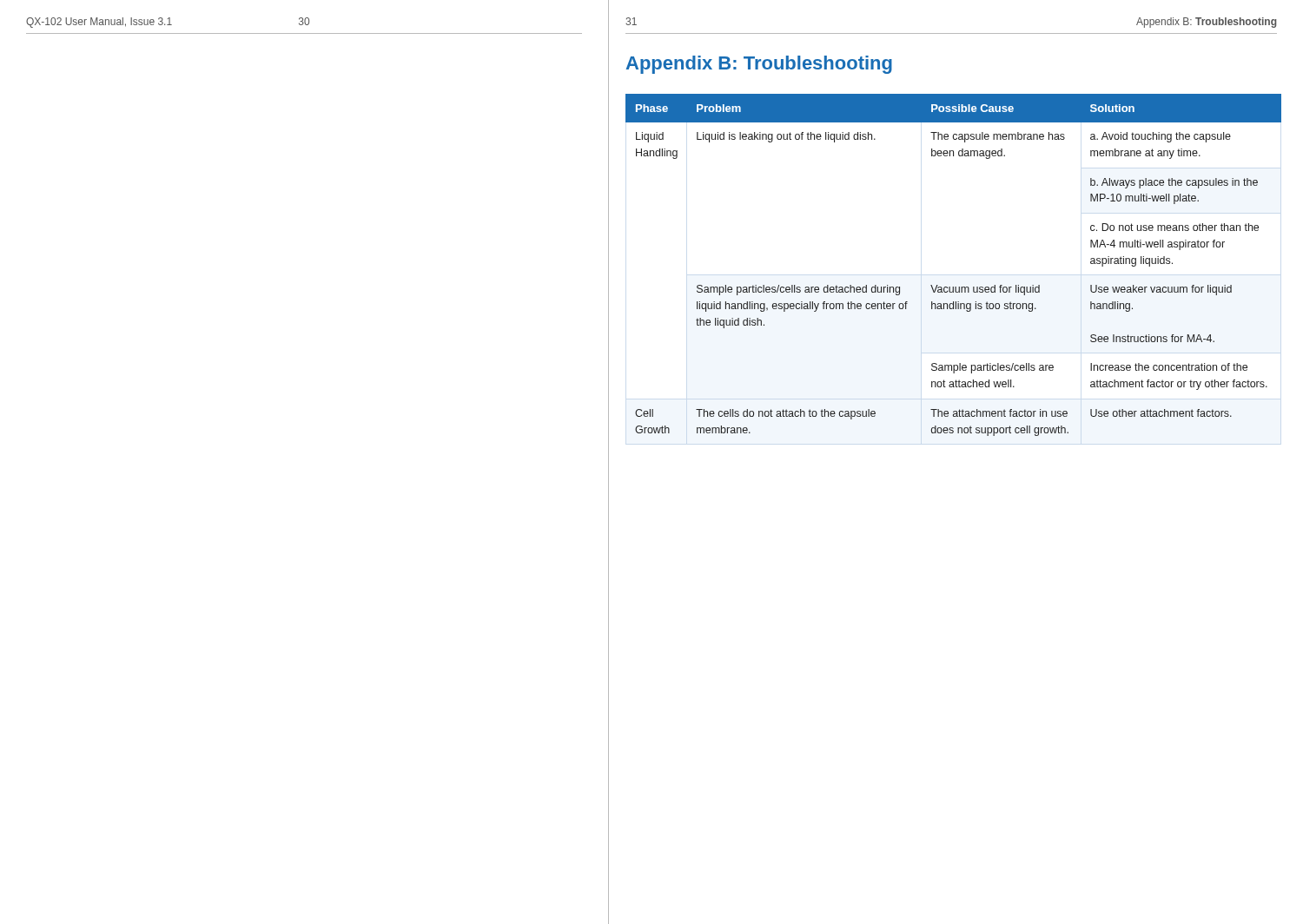Locate the title

coord(759,63)
